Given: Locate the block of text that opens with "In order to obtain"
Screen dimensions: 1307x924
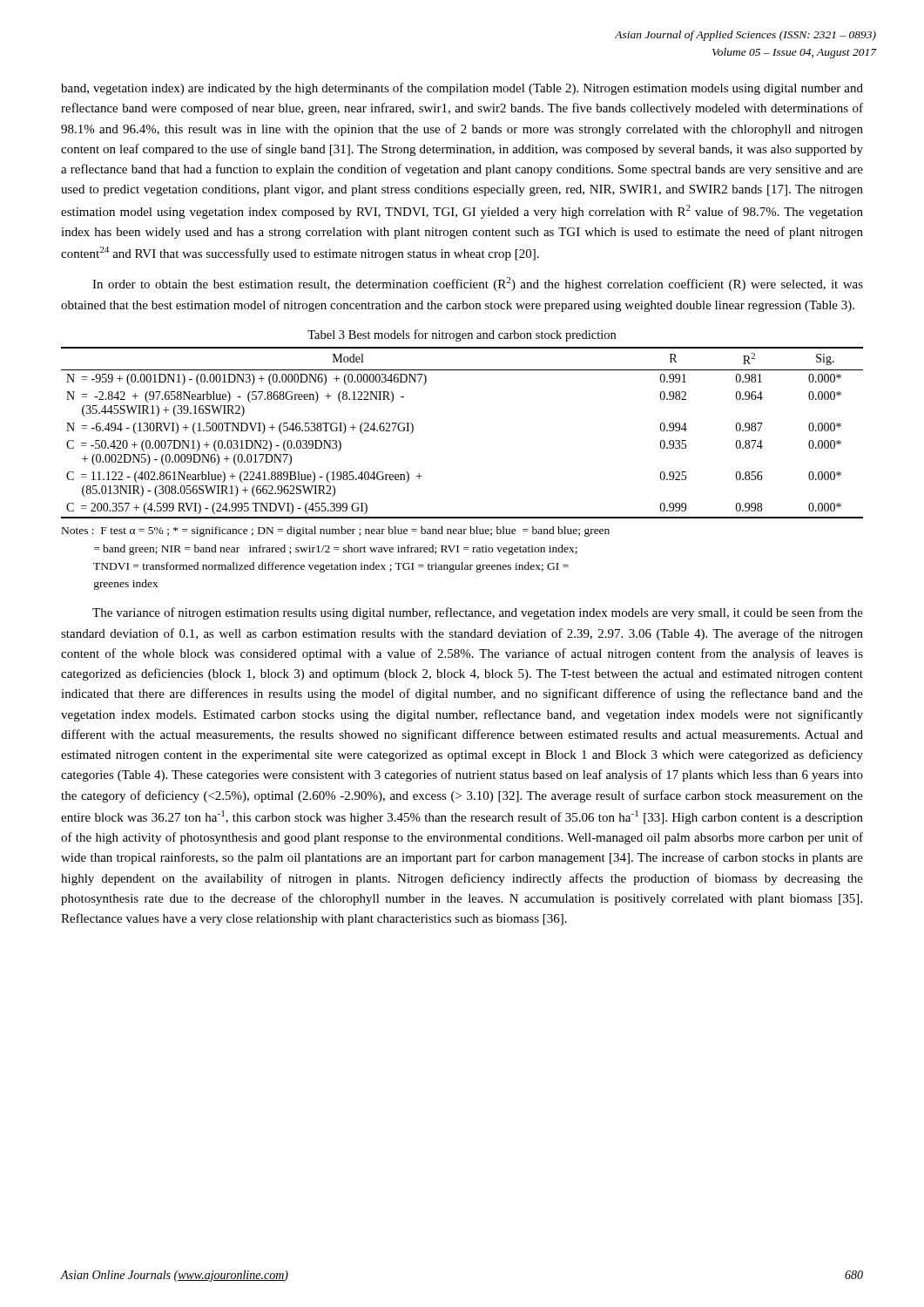Looking at the screenshot, I should pos(462,293).
